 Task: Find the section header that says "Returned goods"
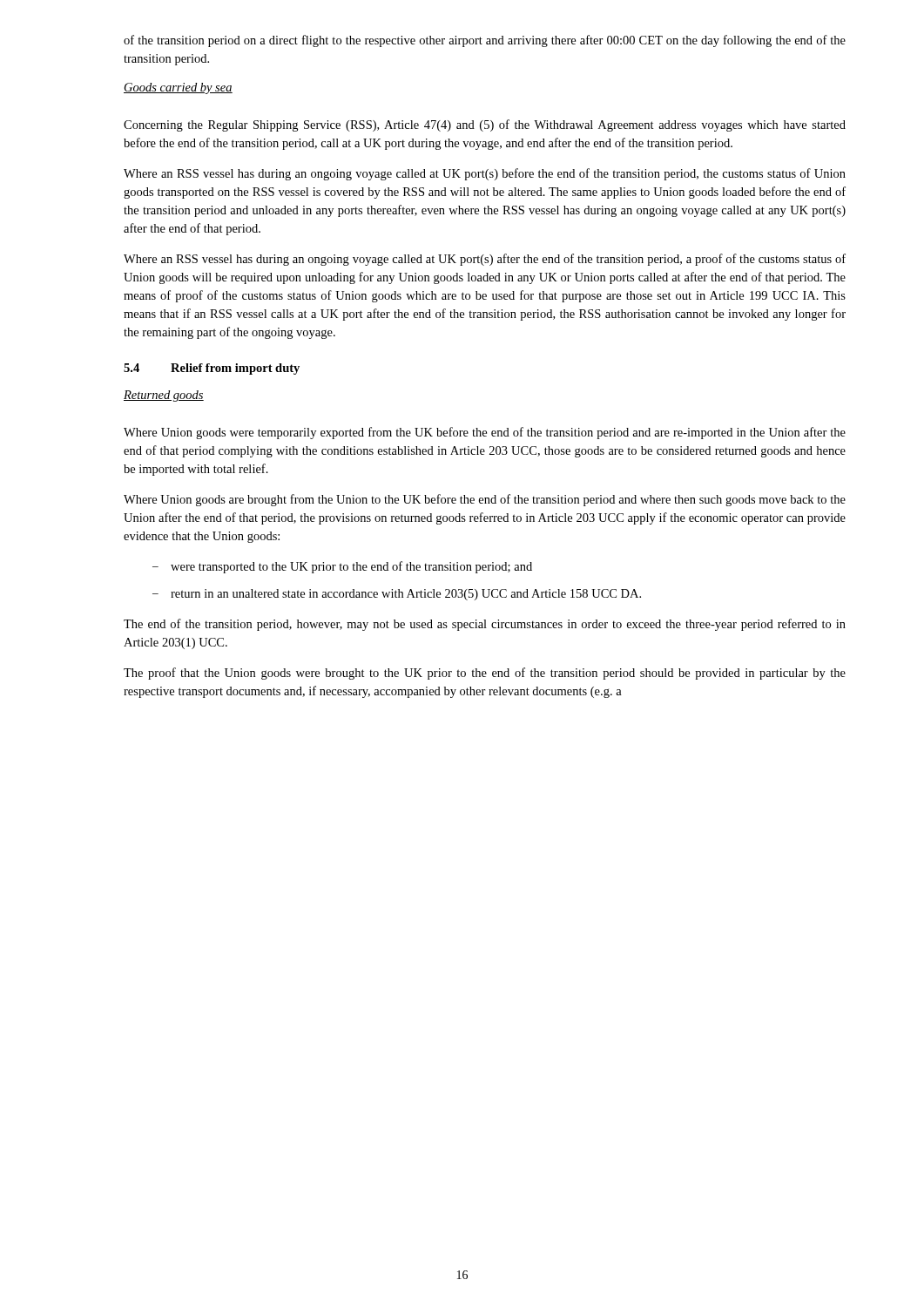pos(163,395)
